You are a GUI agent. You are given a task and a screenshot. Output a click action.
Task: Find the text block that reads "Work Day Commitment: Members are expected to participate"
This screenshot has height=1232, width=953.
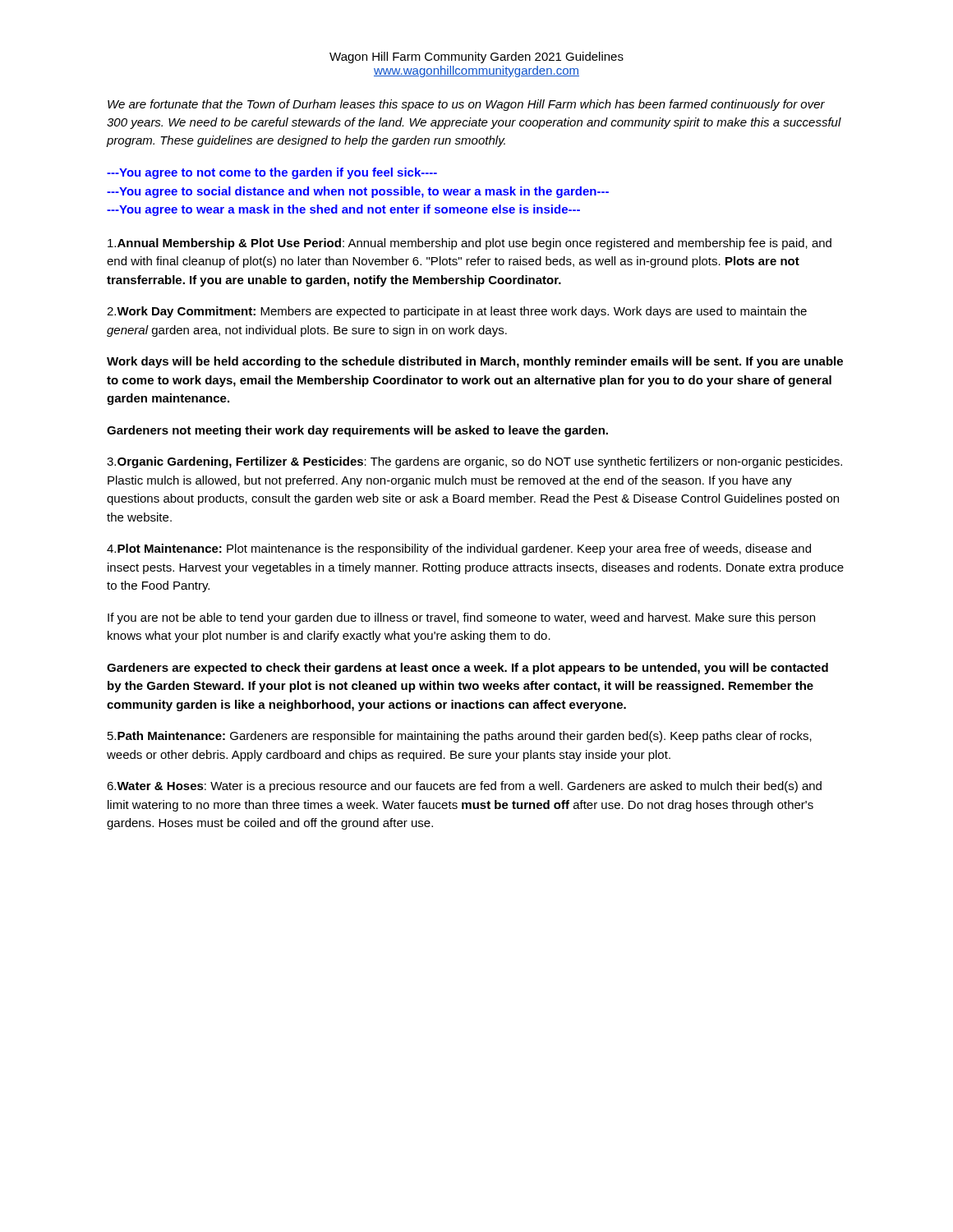[x=457, y=320]
